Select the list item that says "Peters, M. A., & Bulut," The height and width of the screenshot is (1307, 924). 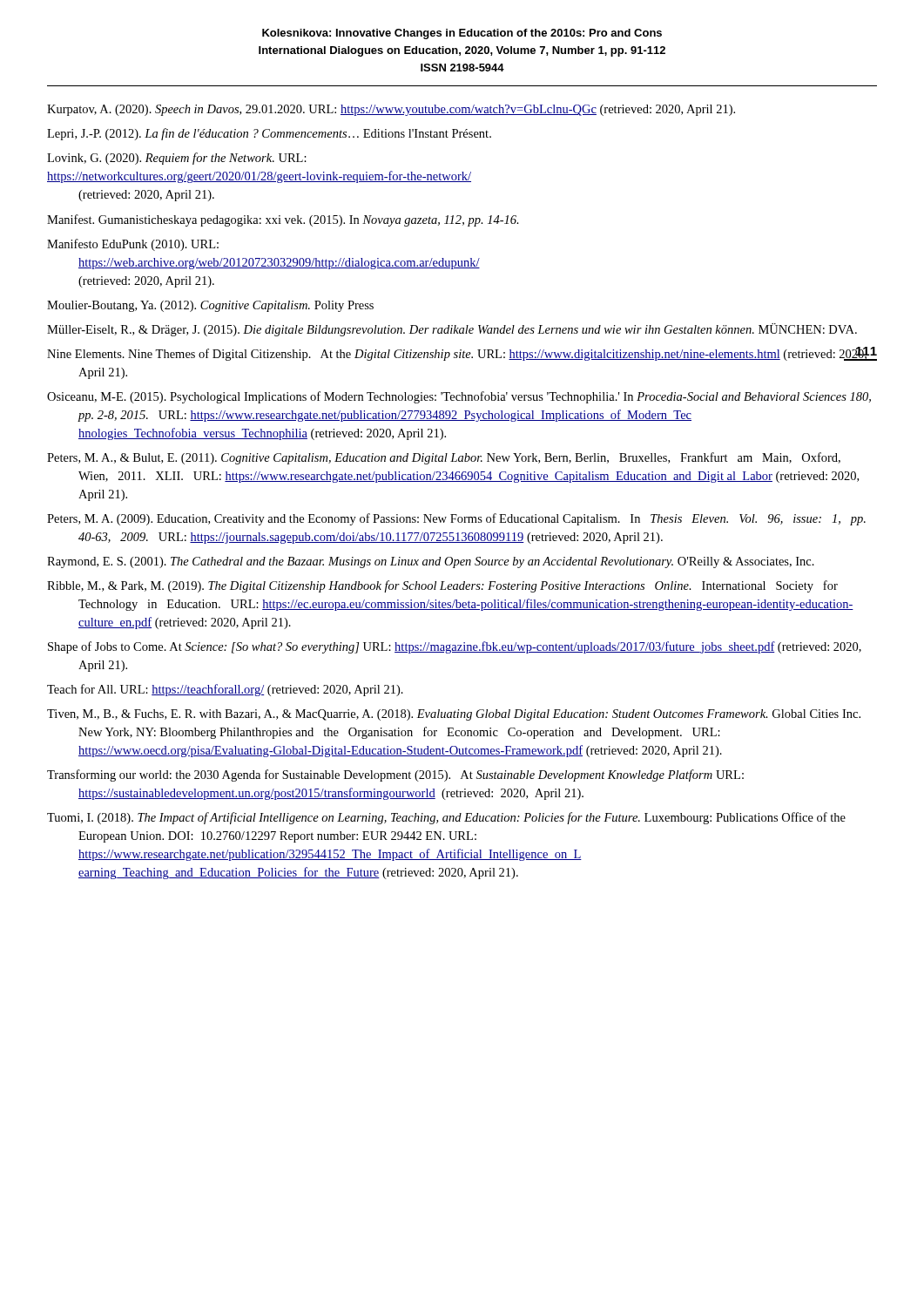click(x=453, y=475)
